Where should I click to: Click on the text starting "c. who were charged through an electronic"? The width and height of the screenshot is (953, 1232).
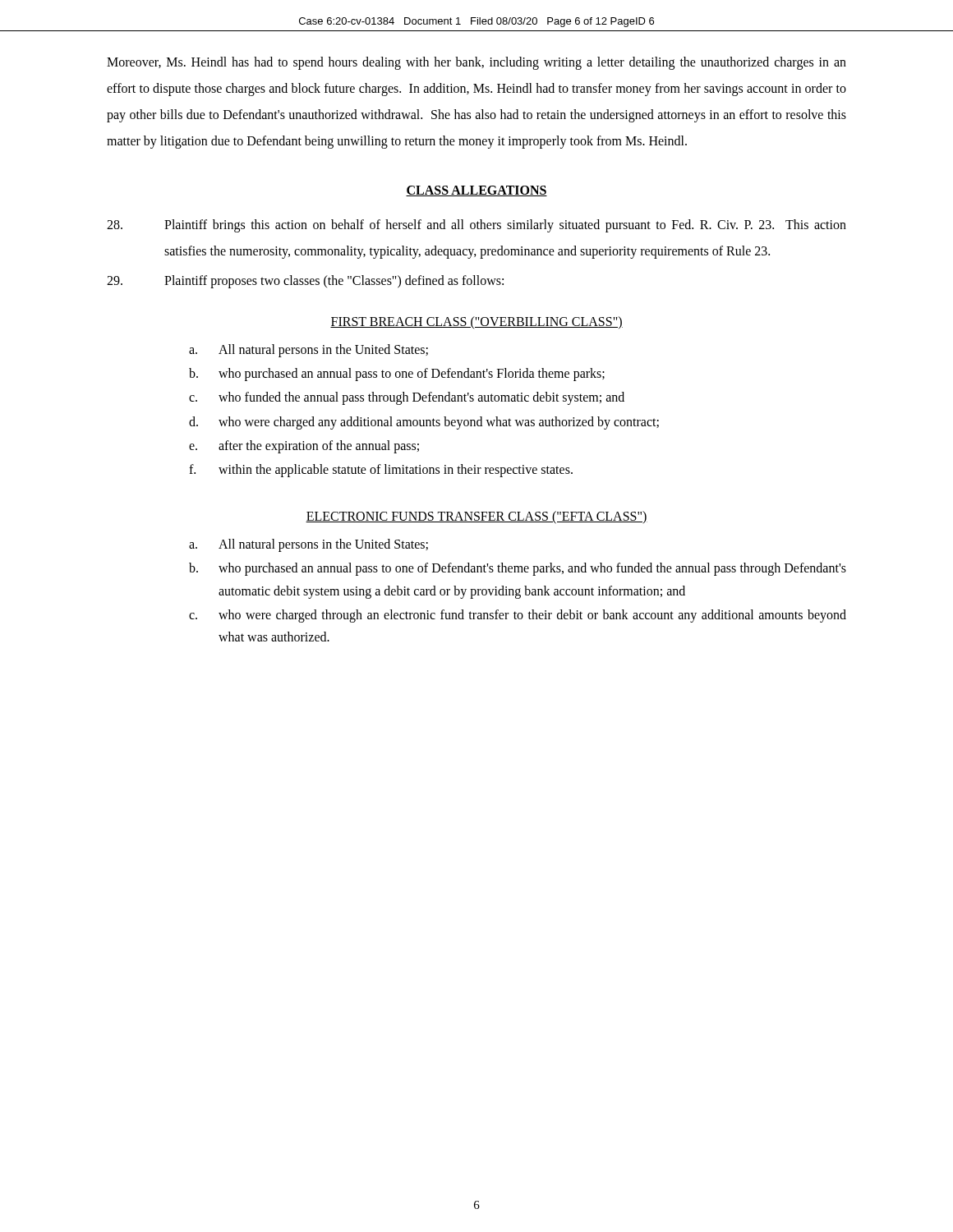pyautogui.click(x=518, y=626)
